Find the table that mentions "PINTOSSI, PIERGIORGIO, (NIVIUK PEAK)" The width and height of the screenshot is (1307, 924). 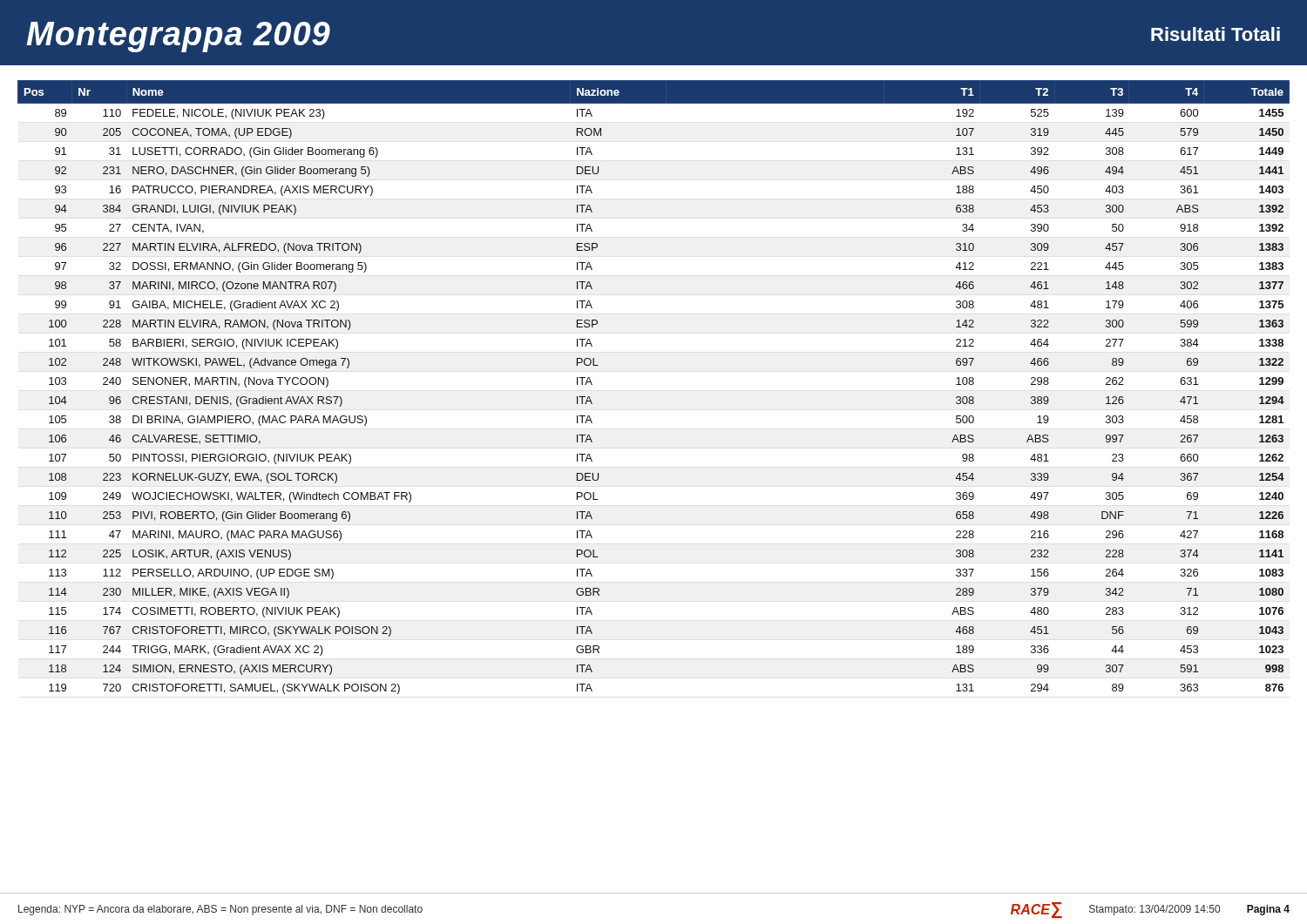pyautogui.click(x=654, y=389)
